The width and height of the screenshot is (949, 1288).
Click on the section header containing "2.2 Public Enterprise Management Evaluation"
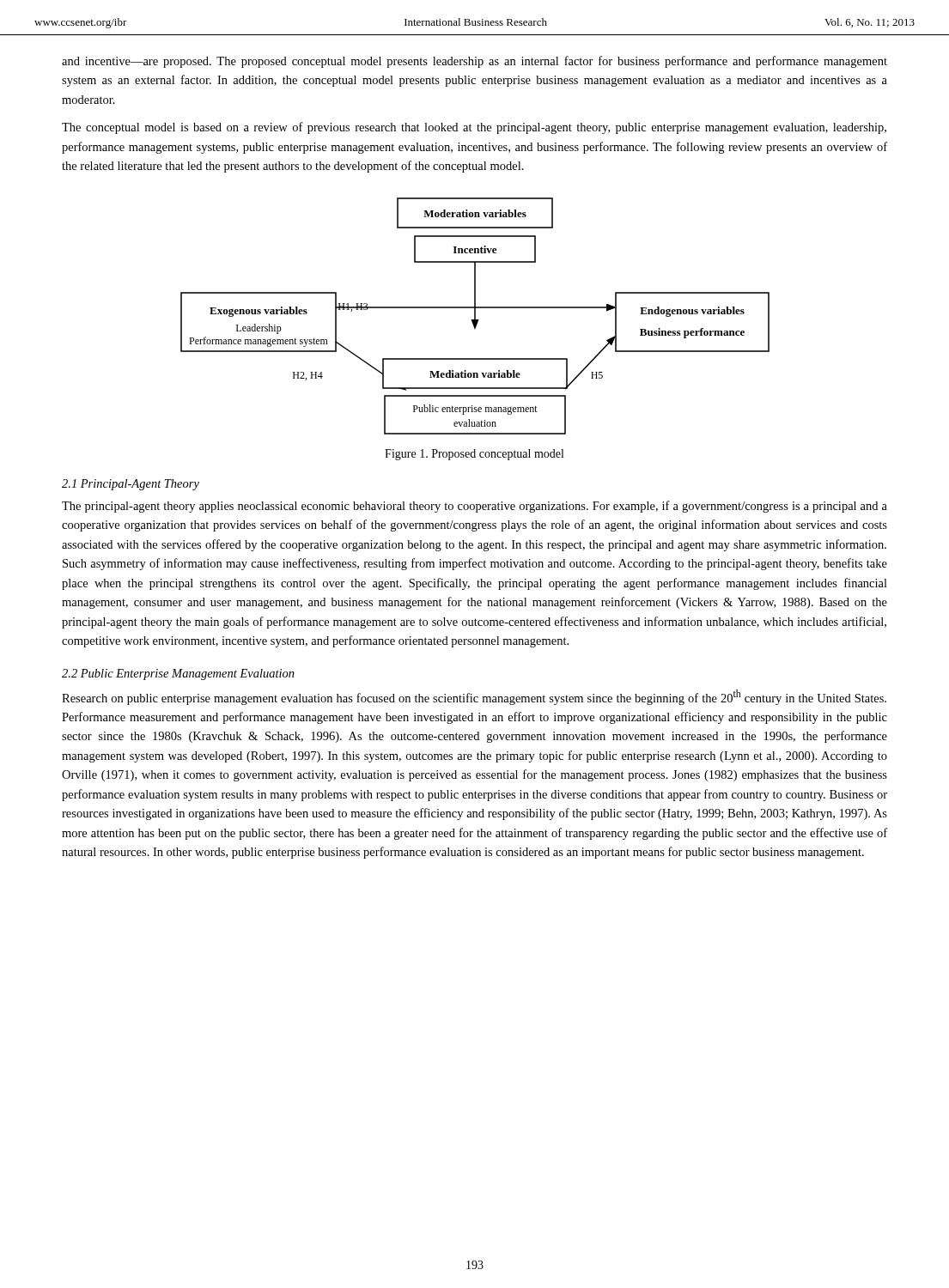coord(178,673)
